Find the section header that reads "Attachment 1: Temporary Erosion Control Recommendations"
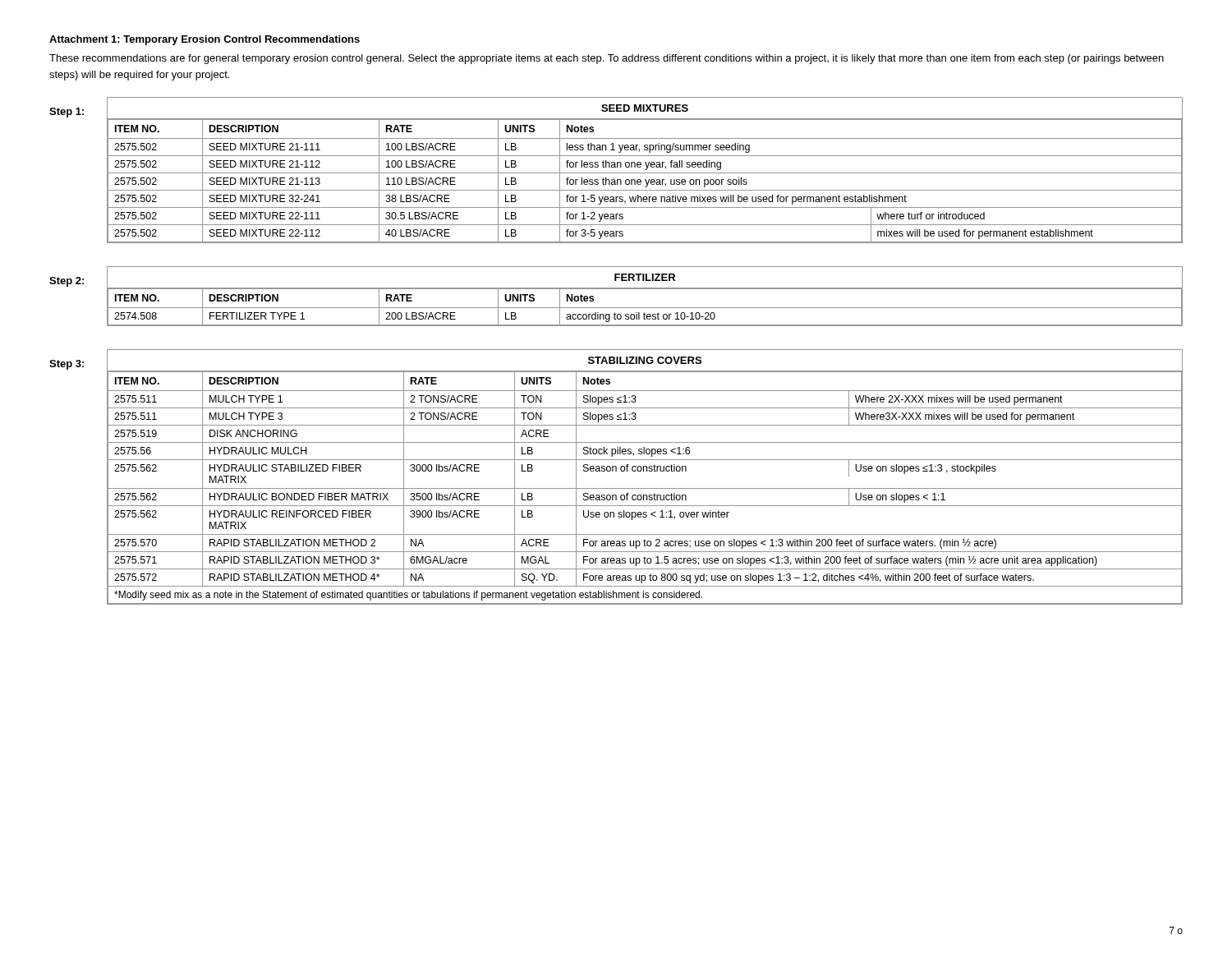1232x953 pixels. coord(205,39)
